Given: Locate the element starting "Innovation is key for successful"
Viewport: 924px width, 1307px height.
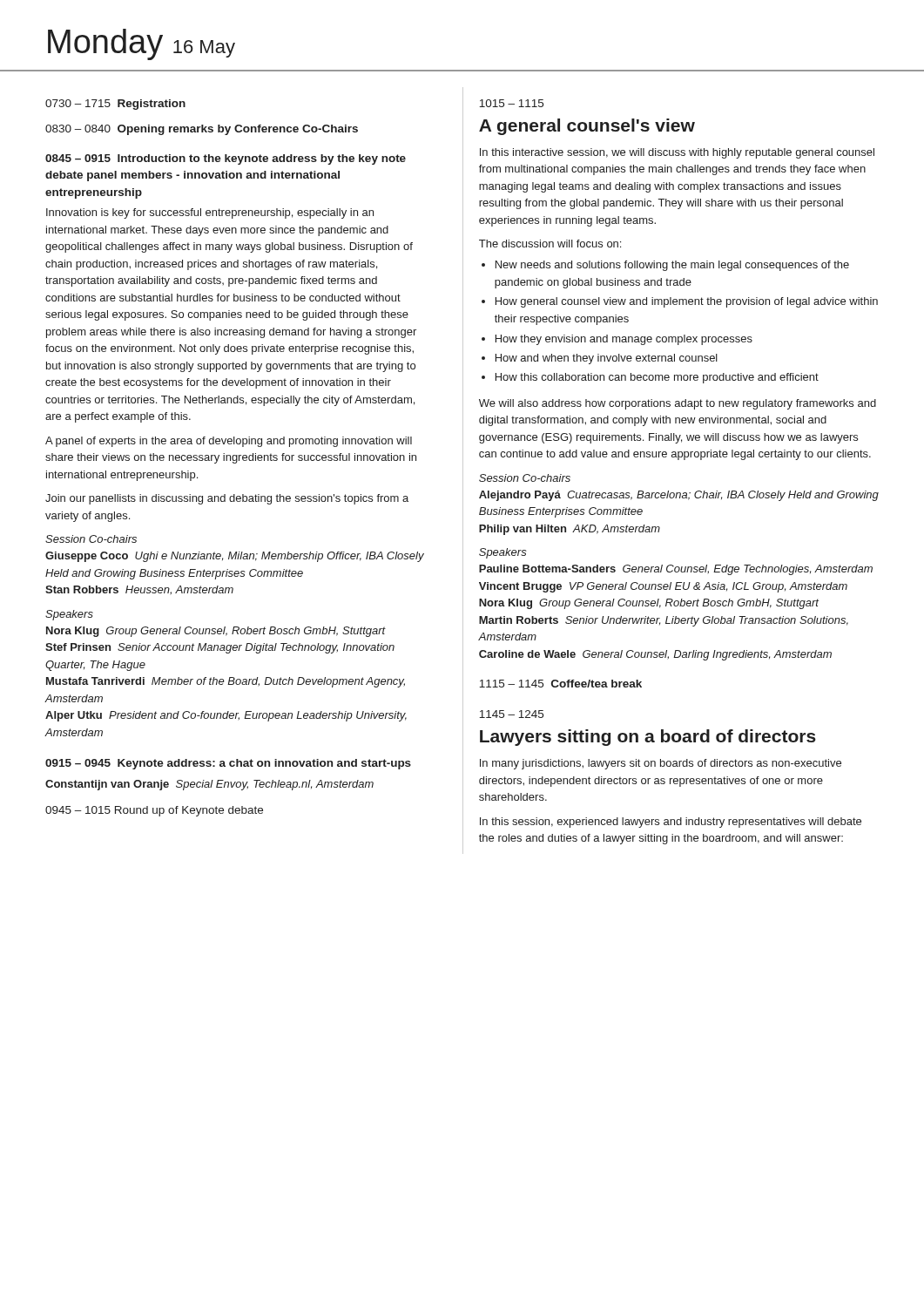Looking at the screenshot, I should point(231,314).
